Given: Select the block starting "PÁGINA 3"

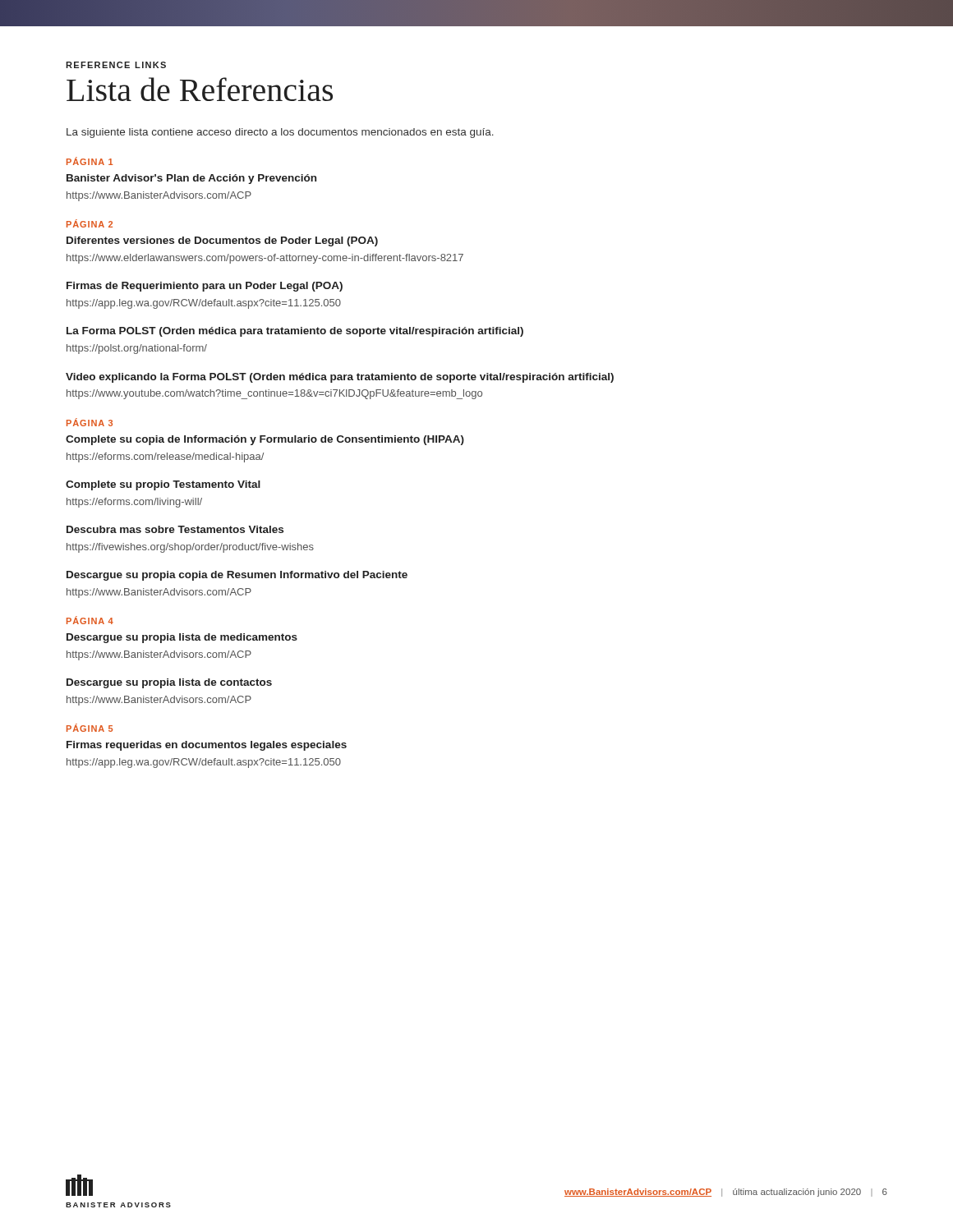Looking at the screenshot, I should (90, 423).
